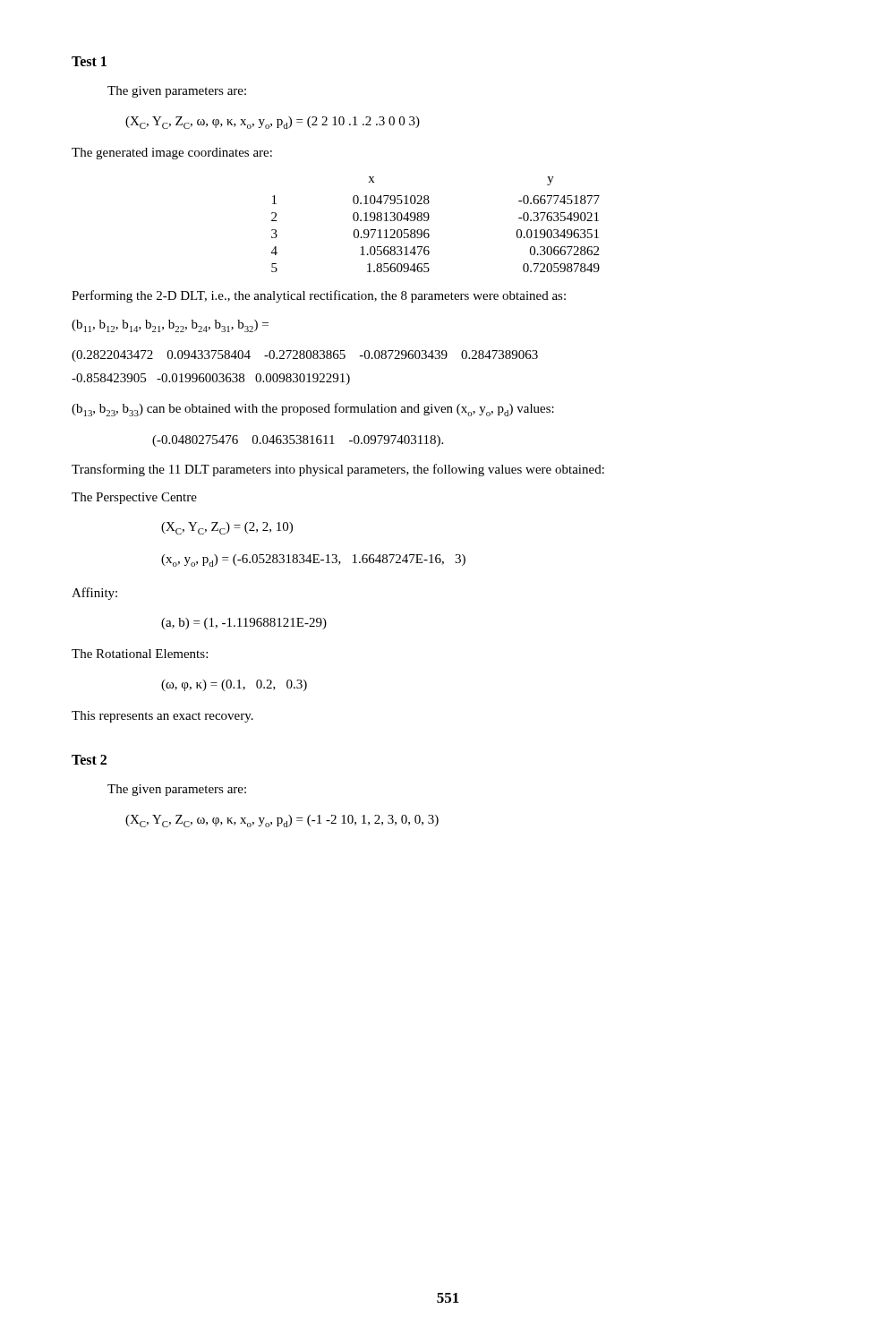The width and height of the screenshot is (896, 1343).
Task: Find the text block that says "Performing the 2-D DLT,"
Action: (x=319, y=296)
